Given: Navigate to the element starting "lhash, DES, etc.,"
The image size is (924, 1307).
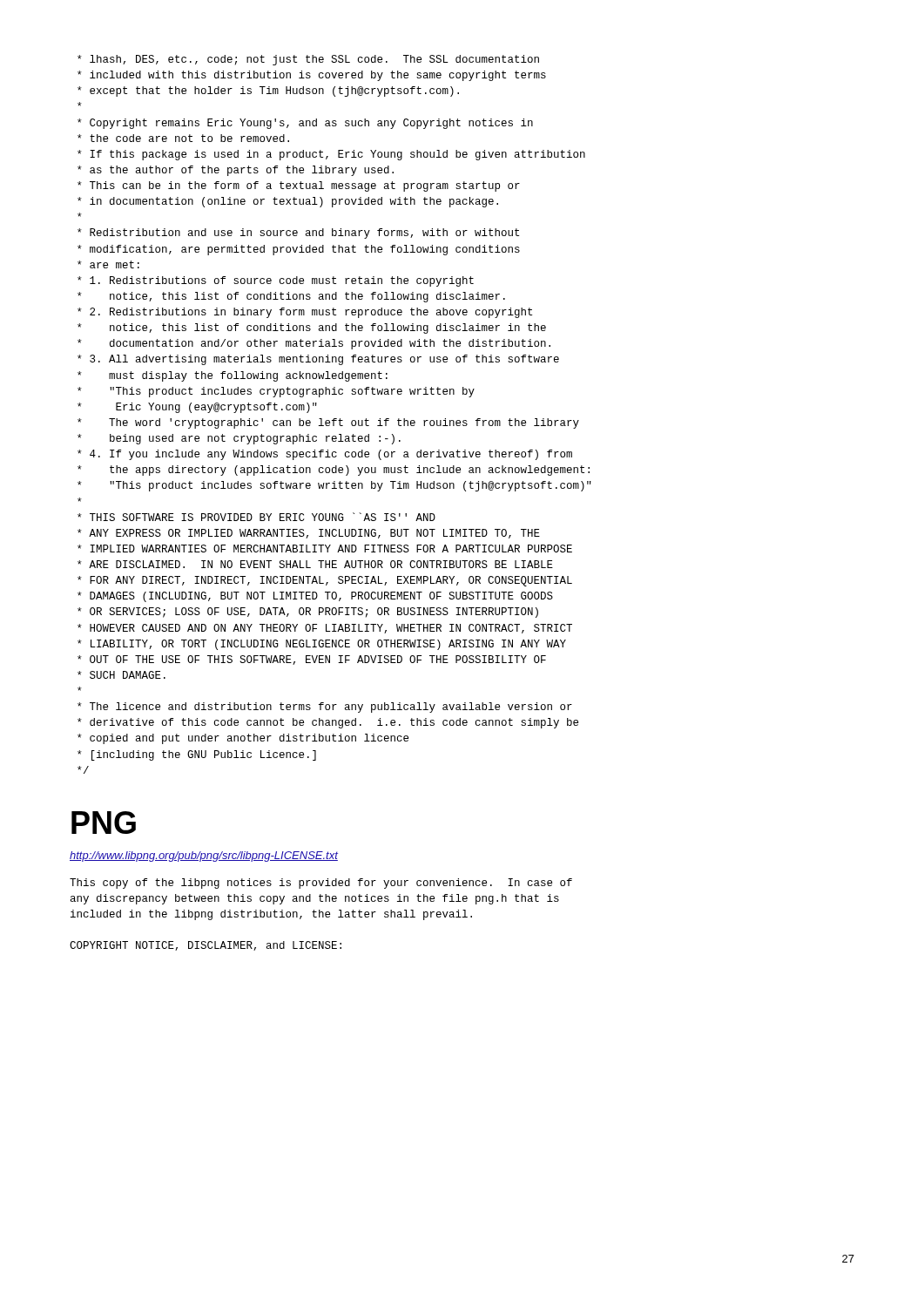Looking at the screenshot, I should click(x=462, y=415).
